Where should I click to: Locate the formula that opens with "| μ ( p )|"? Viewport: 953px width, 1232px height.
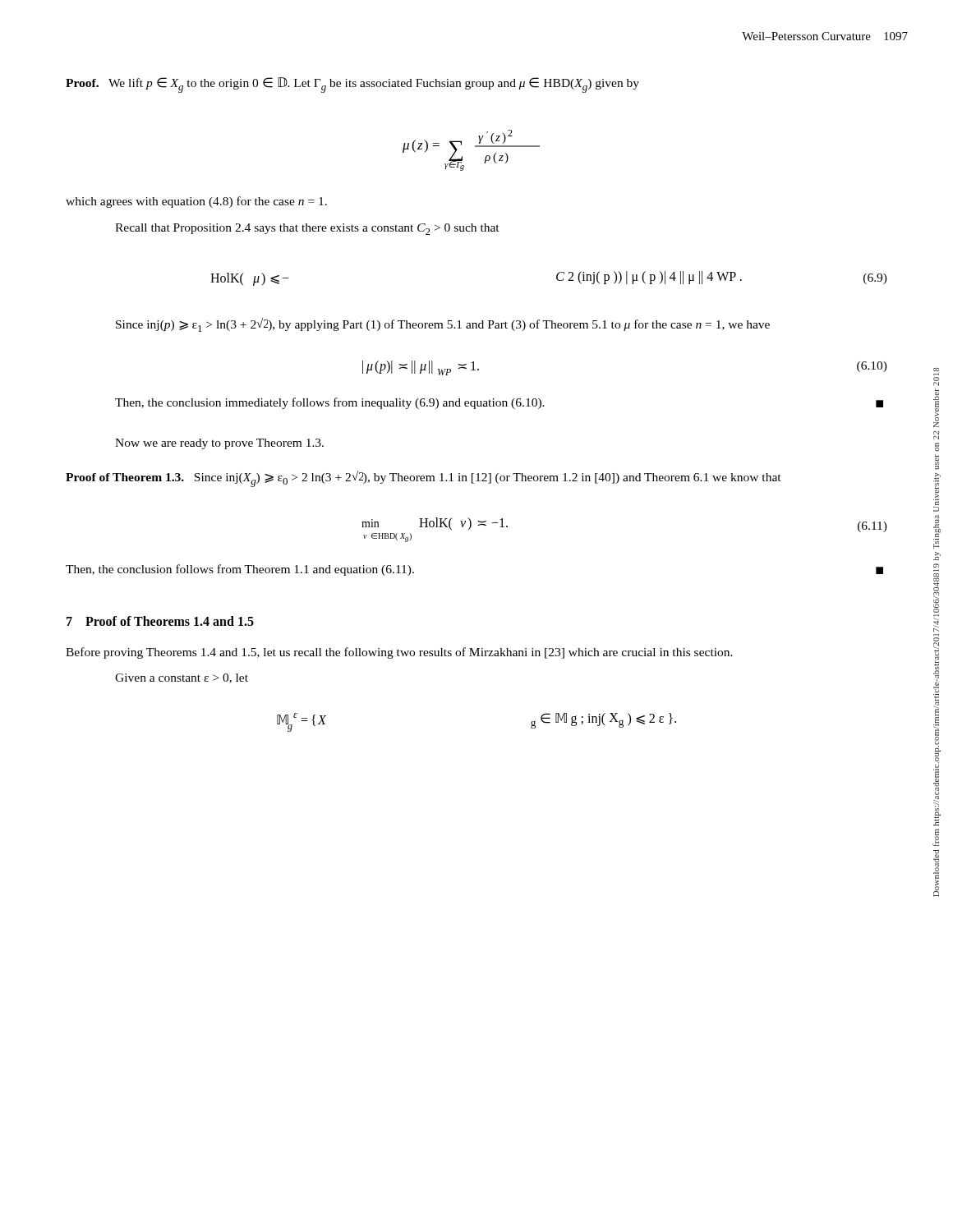(422, 368)
